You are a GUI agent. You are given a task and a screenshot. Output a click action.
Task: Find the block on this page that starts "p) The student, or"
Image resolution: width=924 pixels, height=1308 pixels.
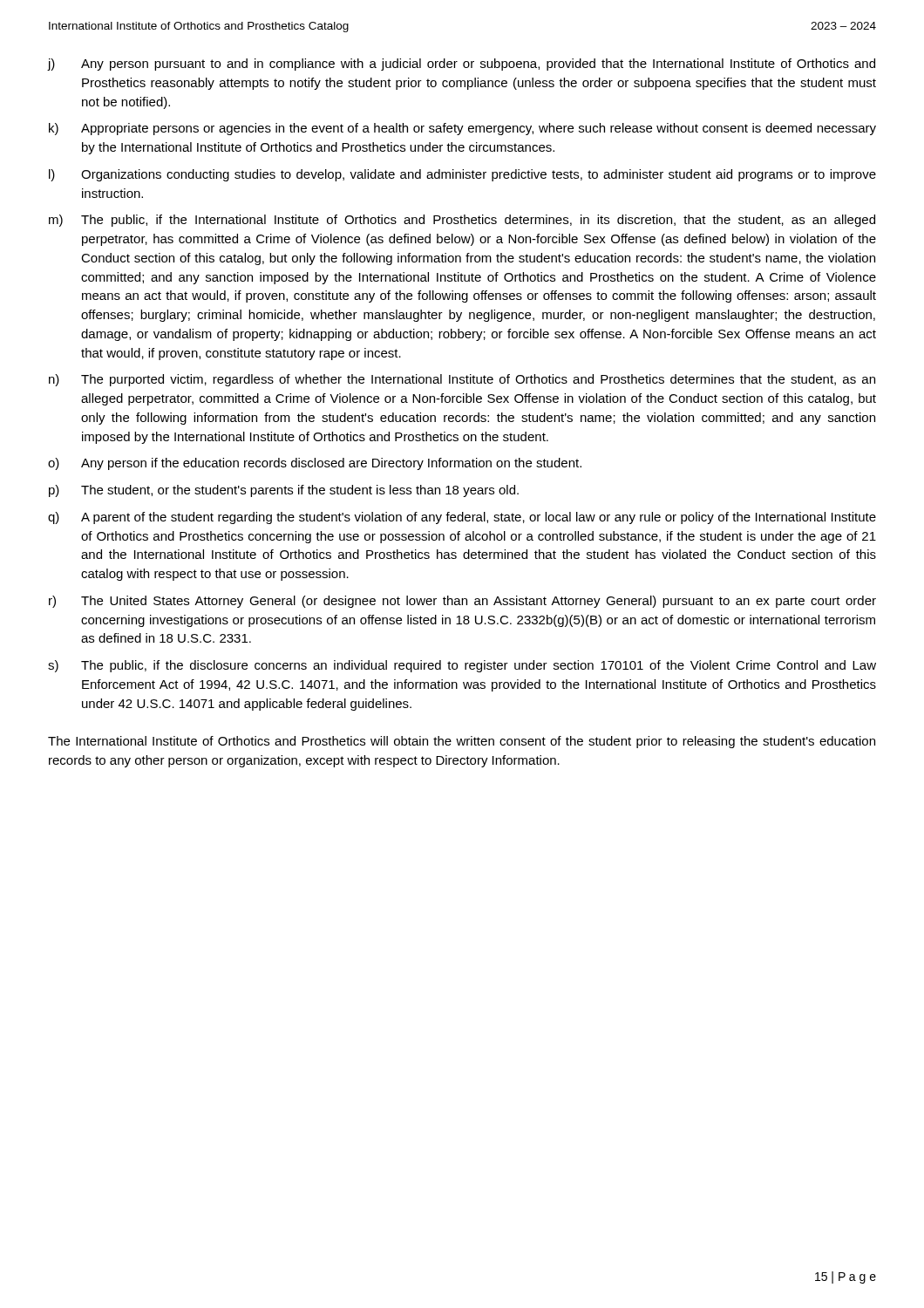coord(462,490)
